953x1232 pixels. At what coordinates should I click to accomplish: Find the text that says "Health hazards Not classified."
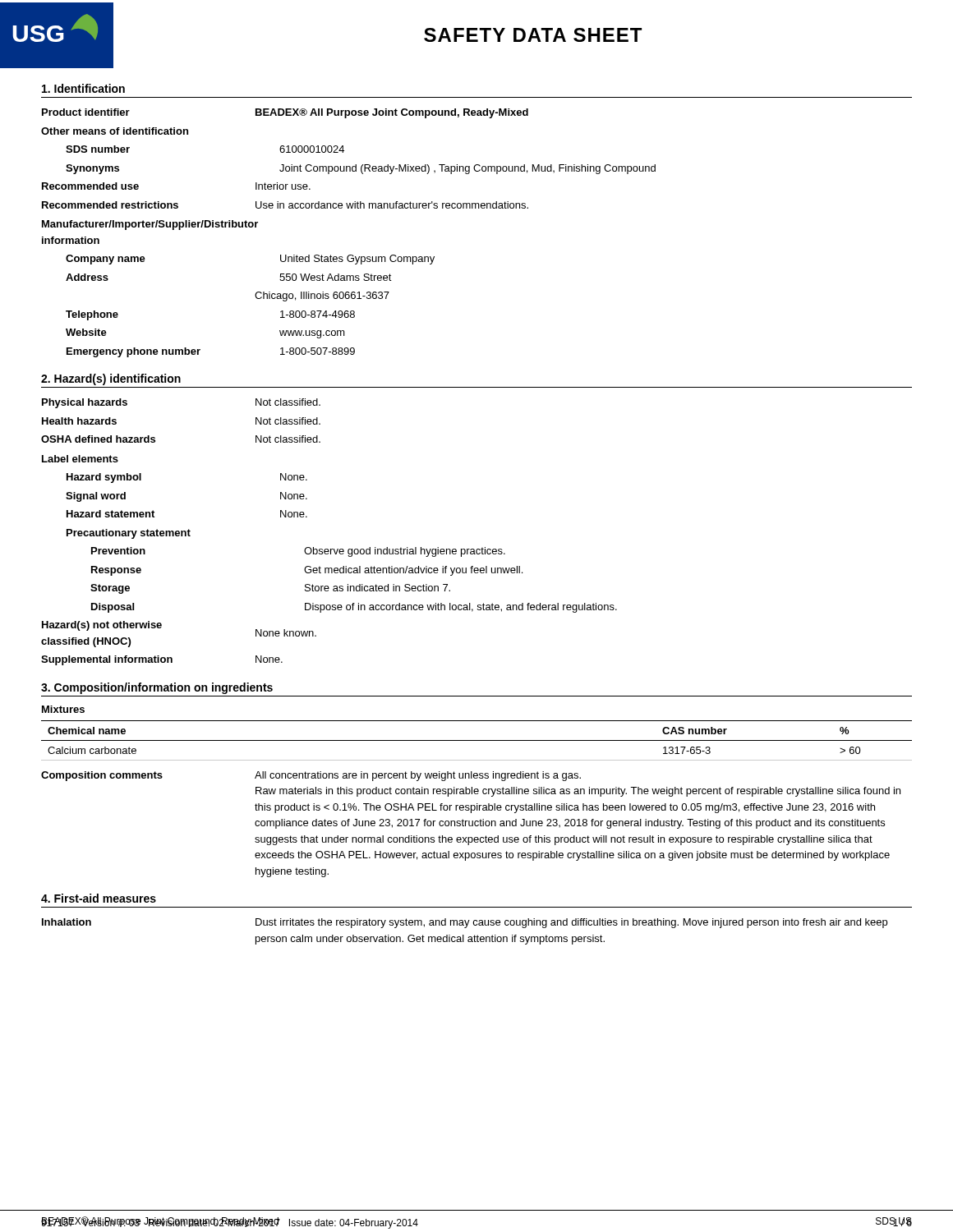[93, 421]
